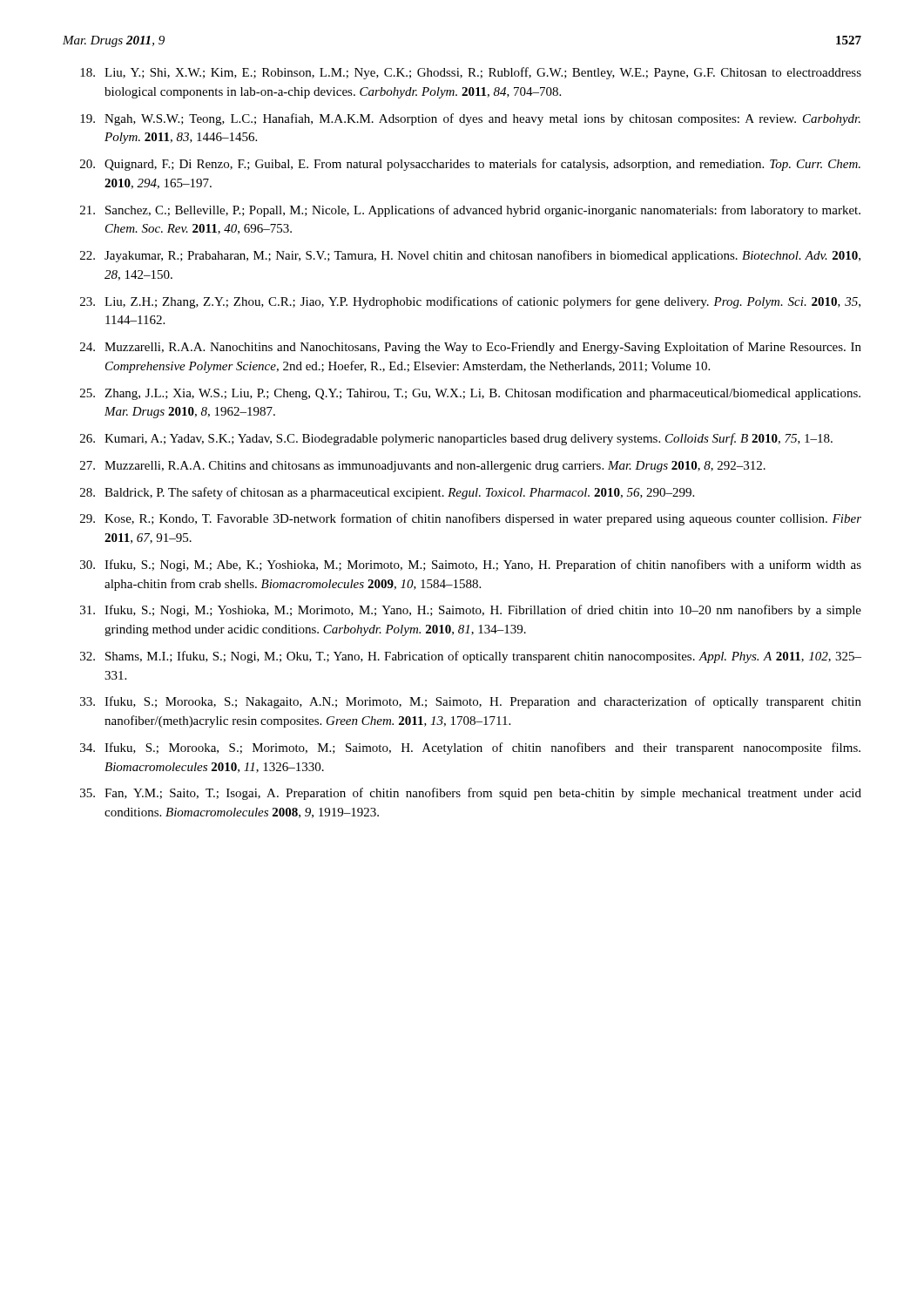Select the list item containing "27. Muzzarelli, R.A.A. Chitins and chitosans as immunoadjuvants"
This screenshot has width=924, height=1307.
point(462,466)
